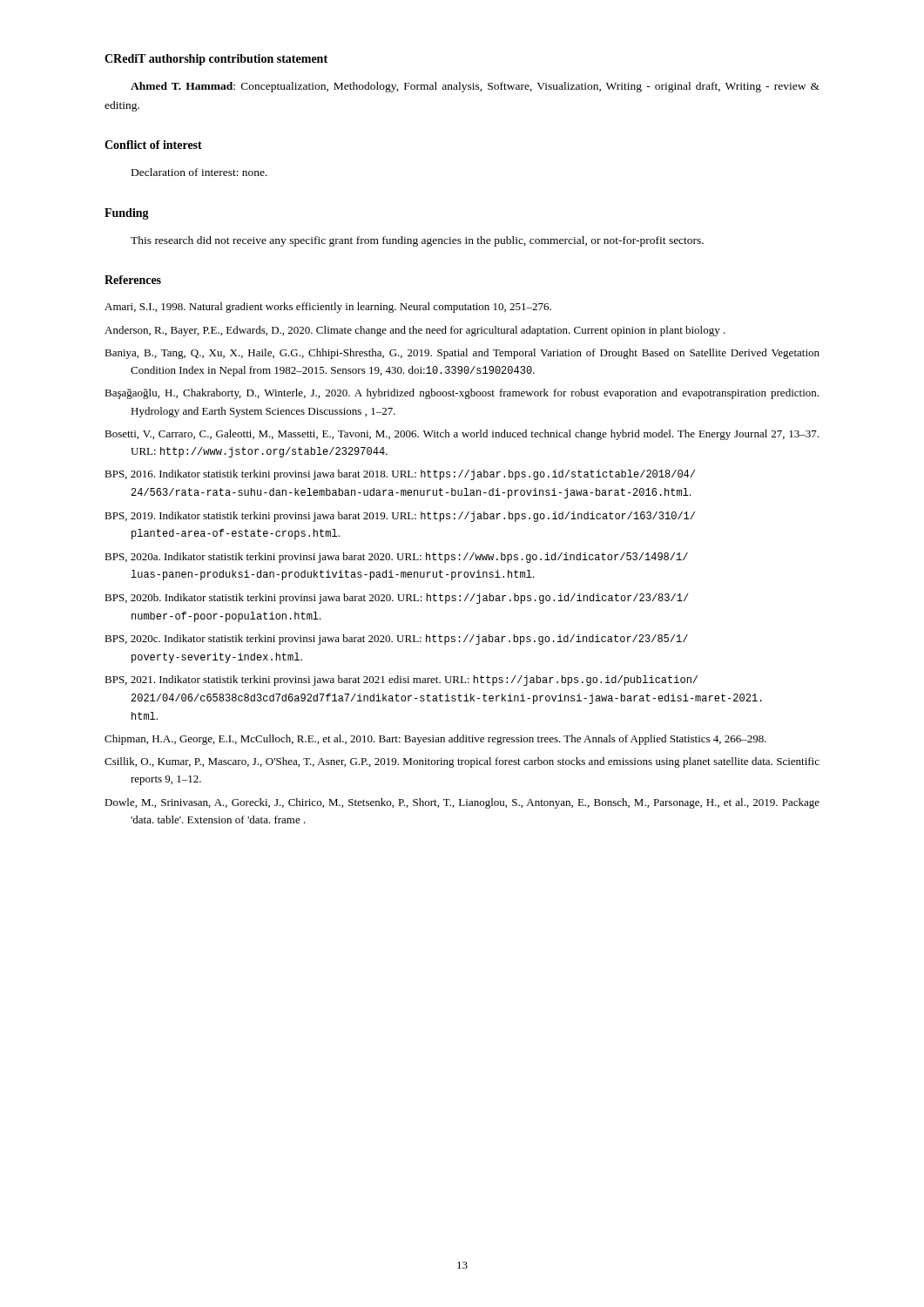Where is the passage that starts "BPS, 2016. Indikator statistik terkini"?
The image size is (924, 1307).
[400, 483]
